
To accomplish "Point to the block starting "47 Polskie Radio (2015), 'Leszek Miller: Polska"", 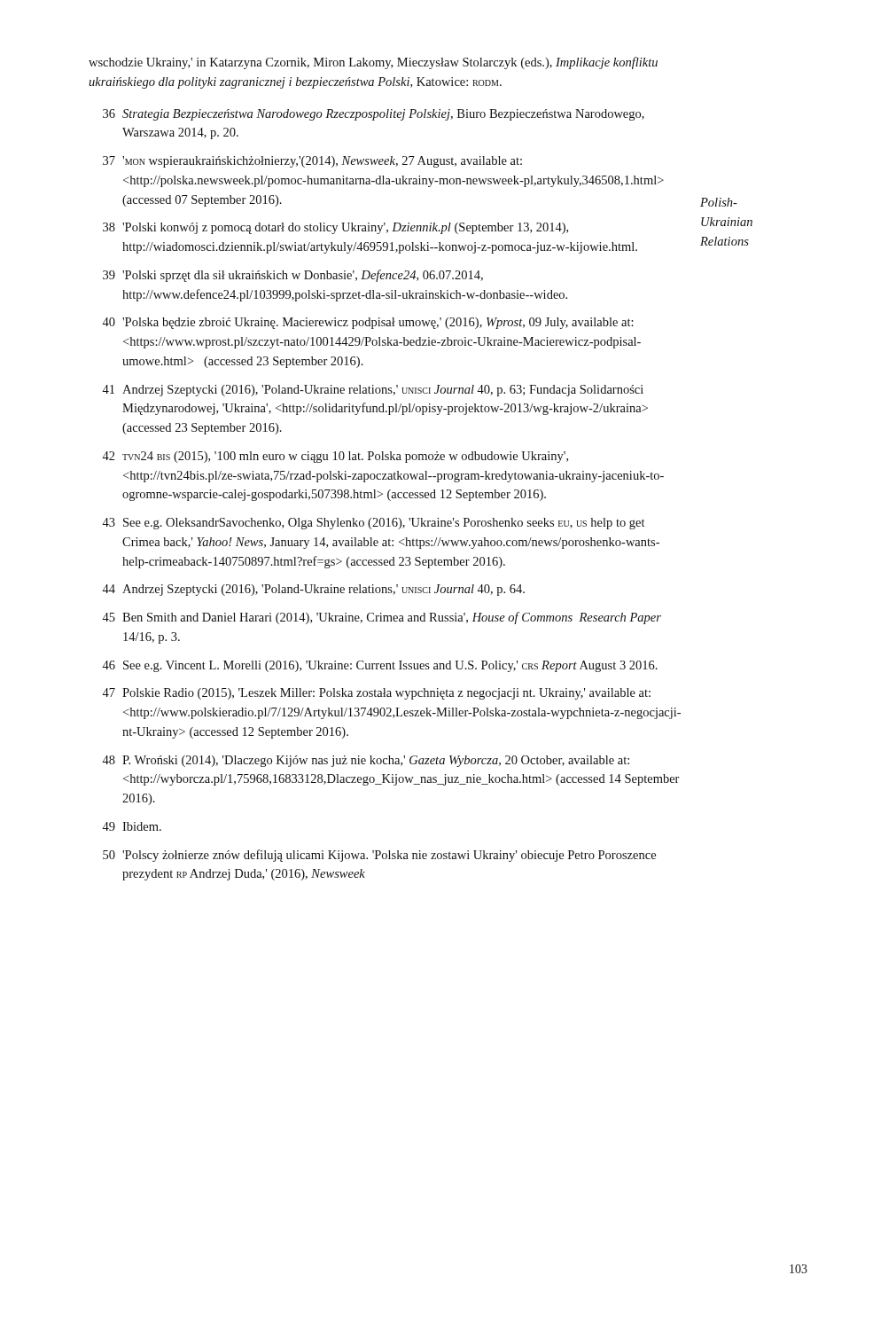I will coord(386,713).
